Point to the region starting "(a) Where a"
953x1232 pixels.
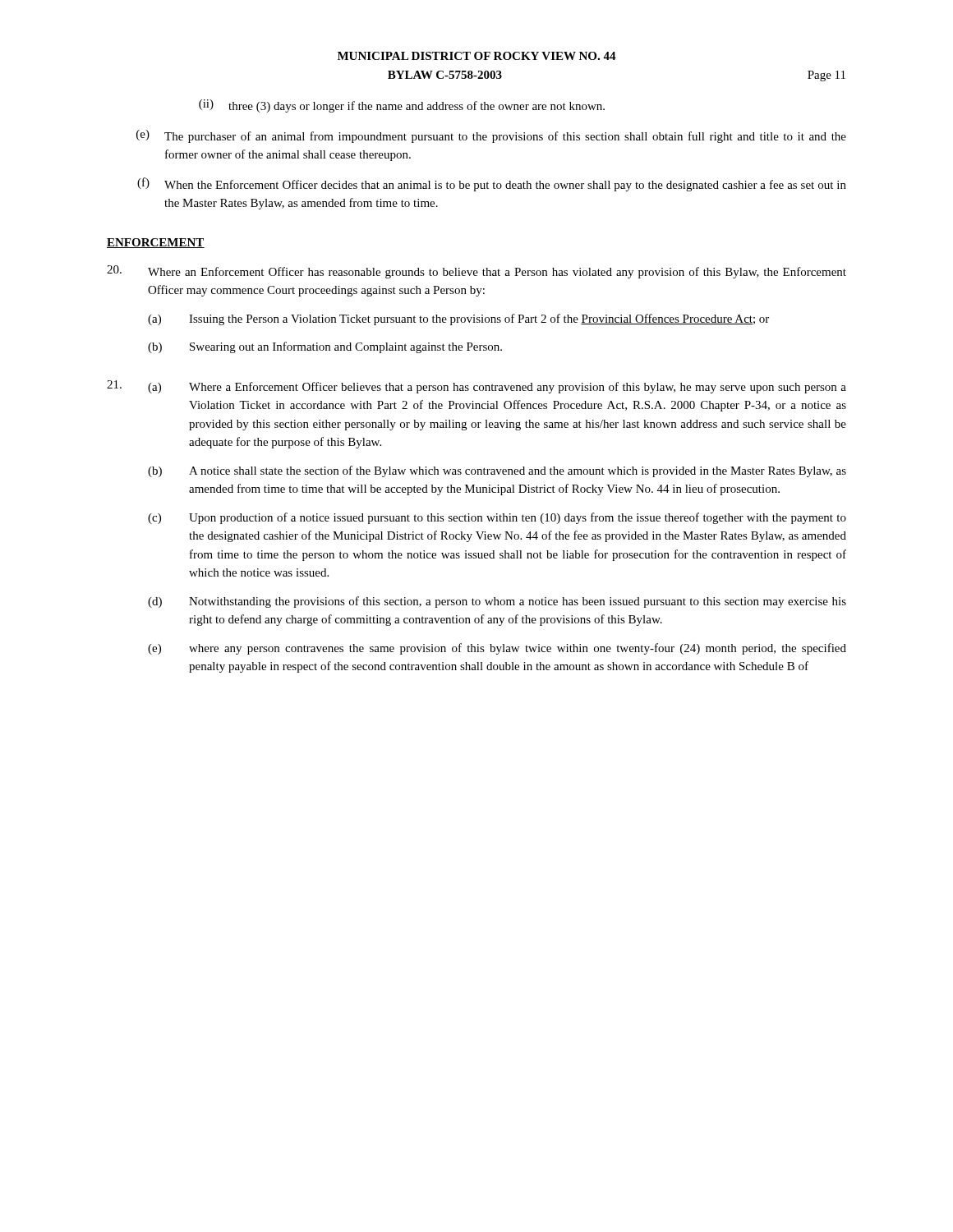[497, 414]
